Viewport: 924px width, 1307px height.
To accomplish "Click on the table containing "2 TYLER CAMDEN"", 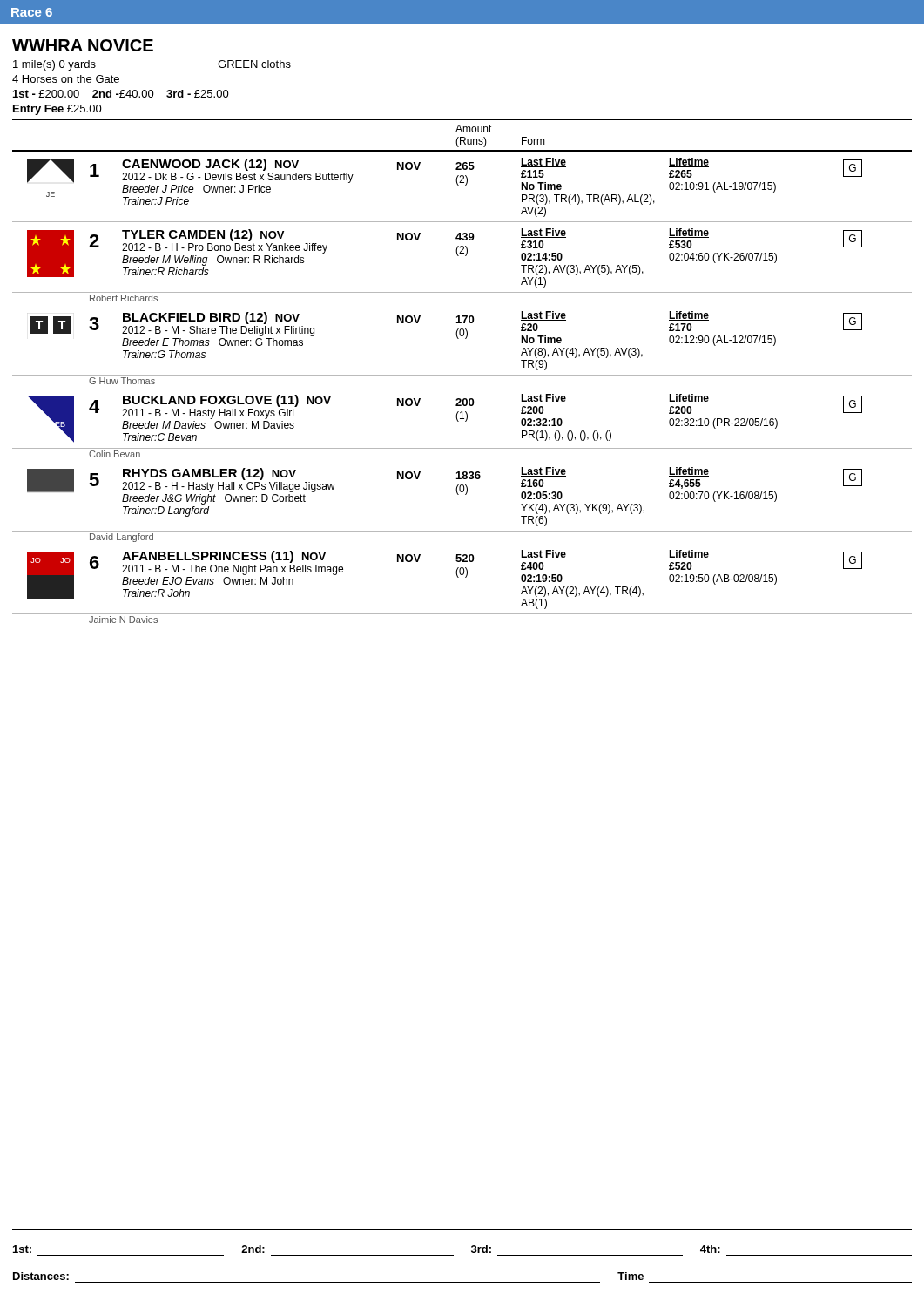I will click(x=462, y=257).
